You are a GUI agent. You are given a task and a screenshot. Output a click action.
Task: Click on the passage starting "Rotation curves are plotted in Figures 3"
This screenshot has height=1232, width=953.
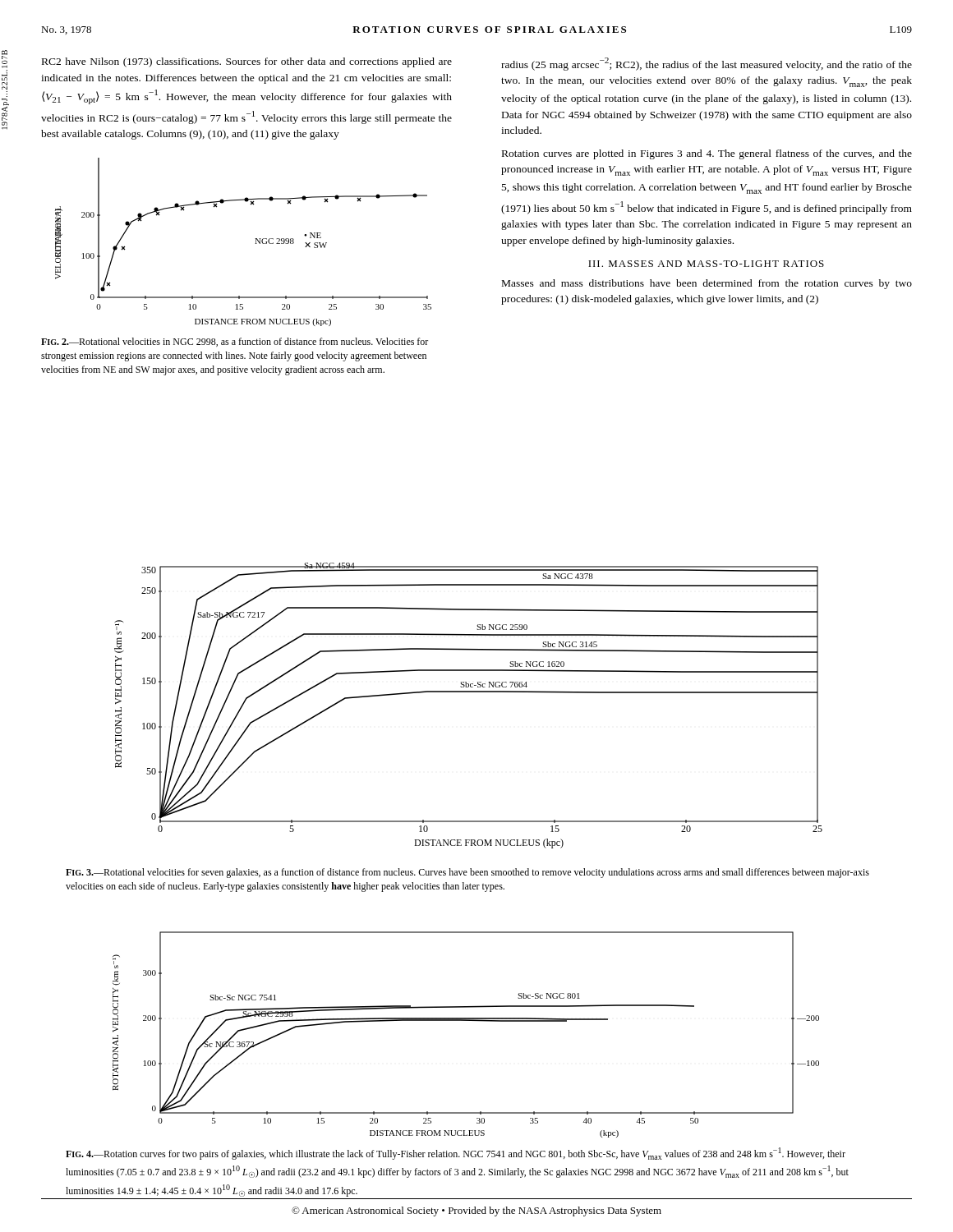tap(707, 197)
